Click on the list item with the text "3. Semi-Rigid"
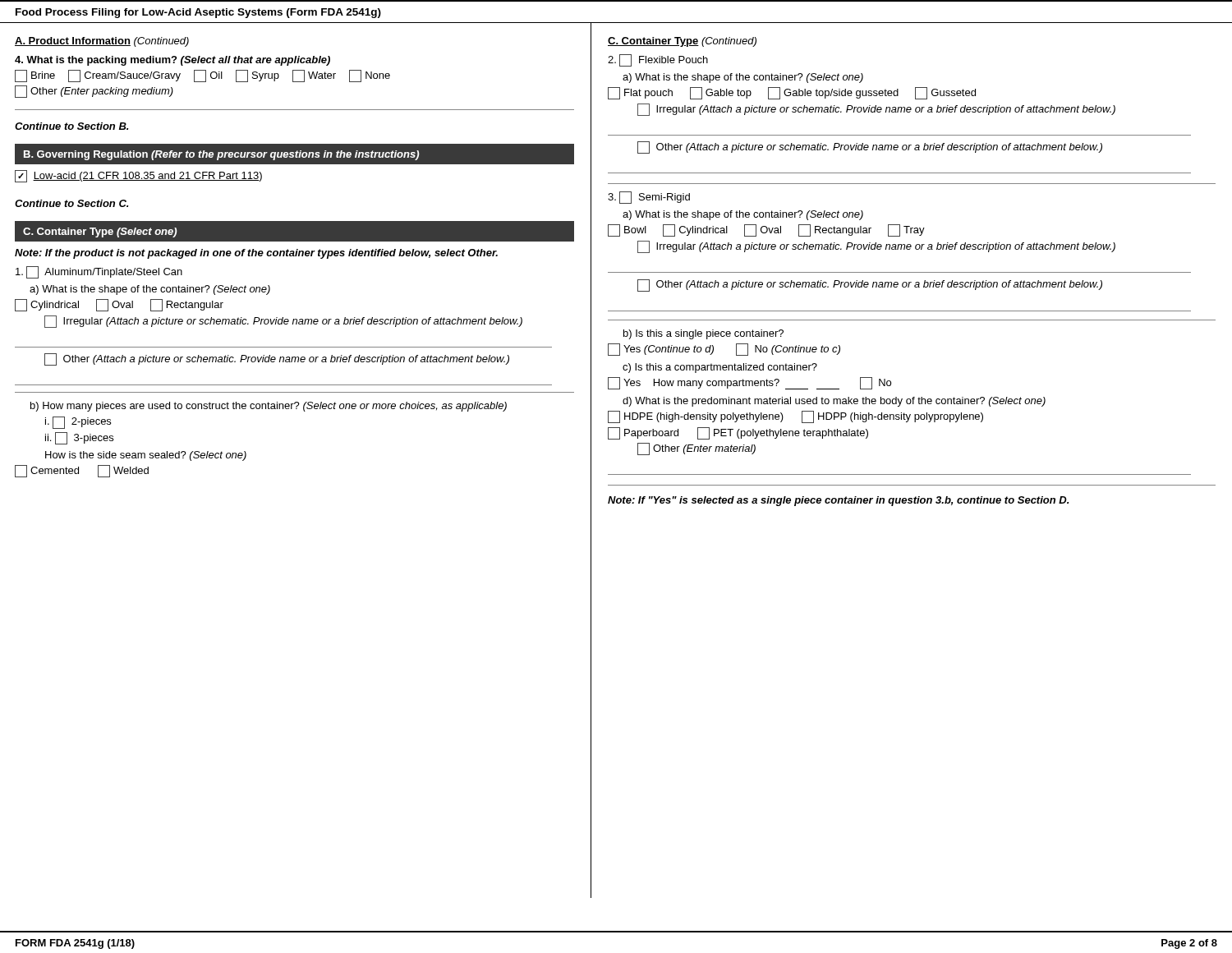Image resolution: width=1232 pixels, height=953 pixels. tap(649, 197)
